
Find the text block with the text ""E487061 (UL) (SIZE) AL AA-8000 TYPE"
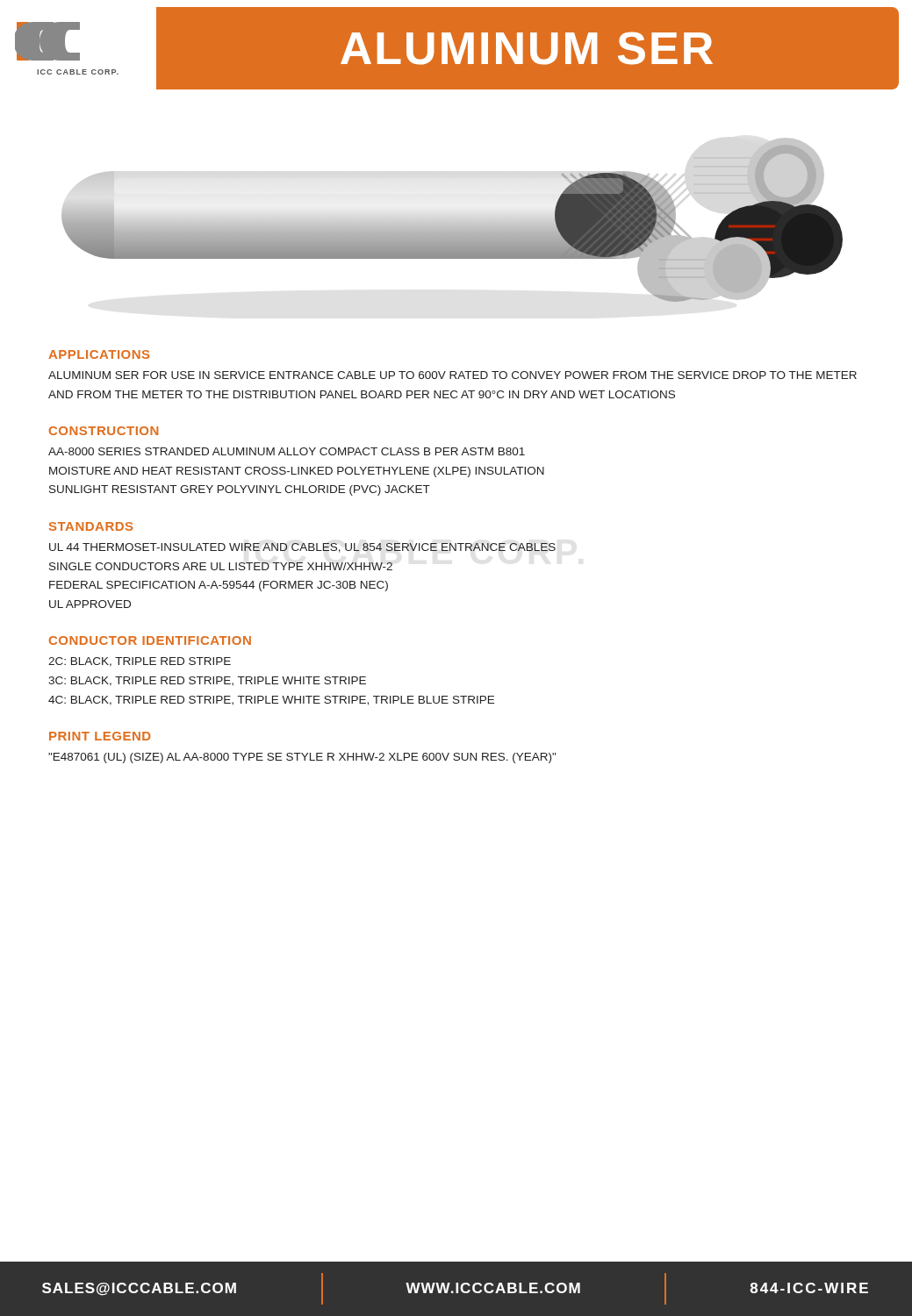[x=302, y=757]
